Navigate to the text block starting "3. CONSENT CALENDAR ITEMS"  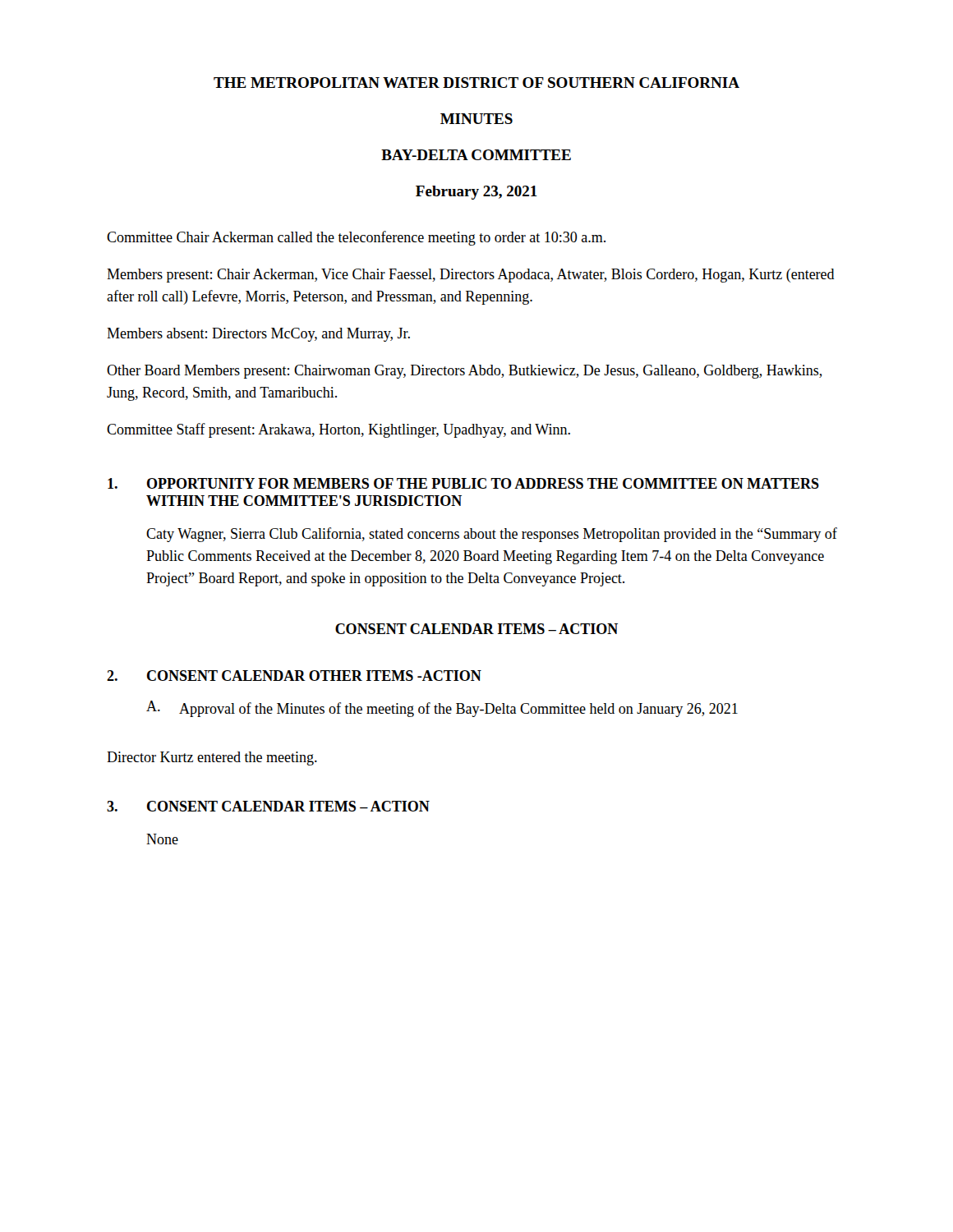268,807
